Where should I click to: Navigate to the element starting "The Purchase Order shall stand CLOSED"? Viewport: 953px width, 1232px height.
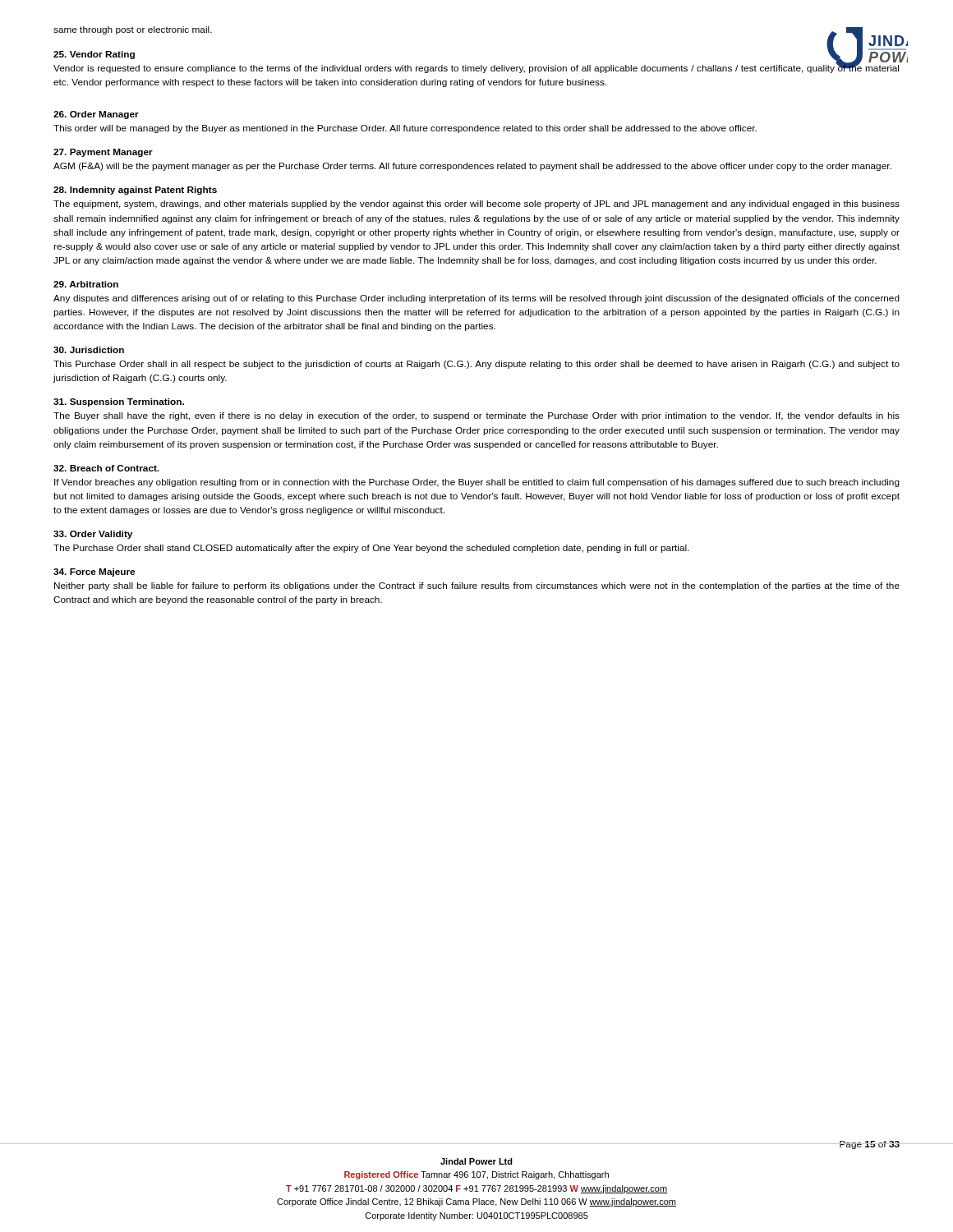tap(372, 548)
